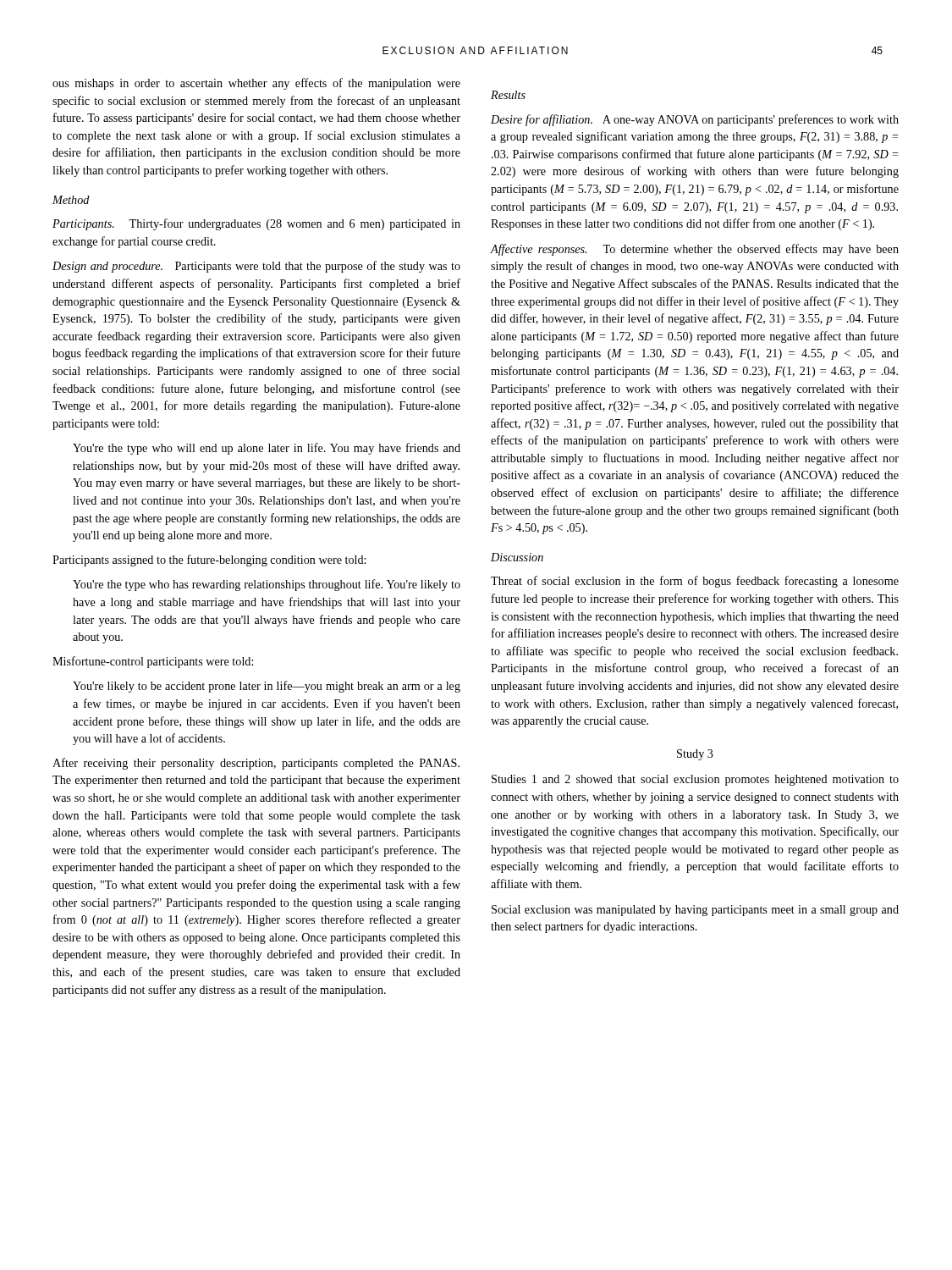Find the block on this page that starts "Participants assigned to the"
Viewport: 952px width, 1270px height.
(256, 560)
